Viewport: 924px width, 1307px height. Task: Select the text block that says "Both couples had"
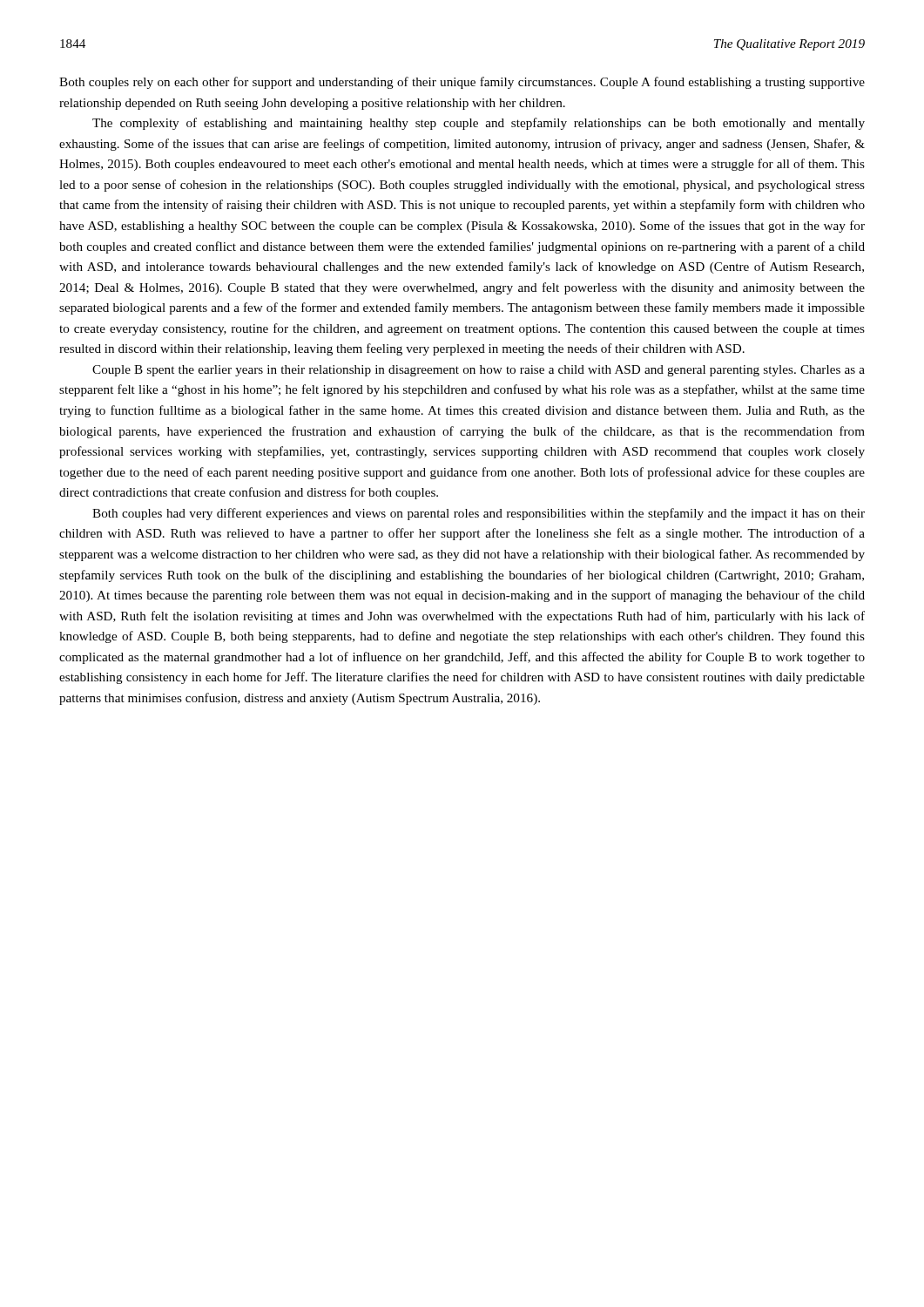462,605
